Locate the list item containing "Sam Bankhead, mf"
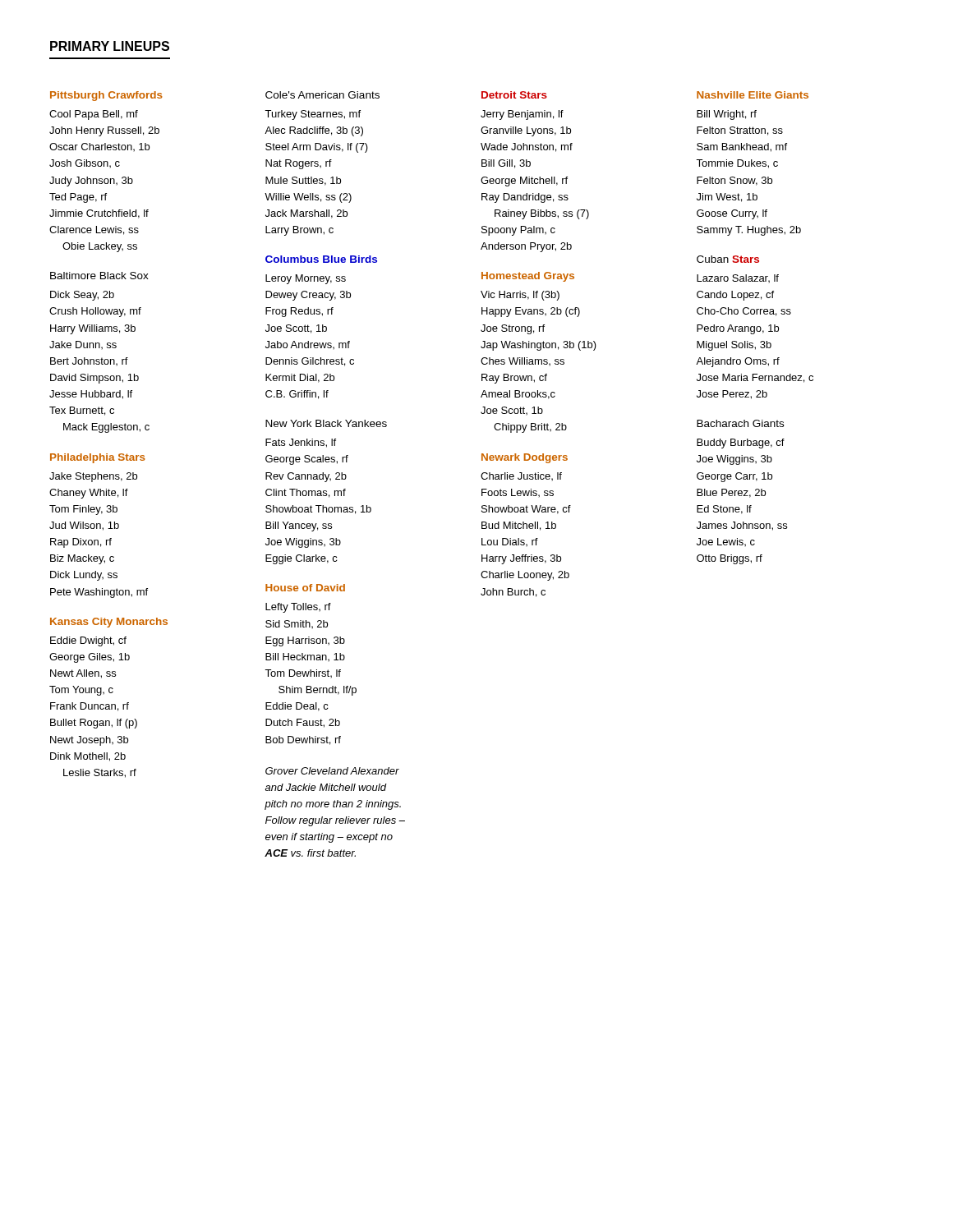 pos(742,147)
